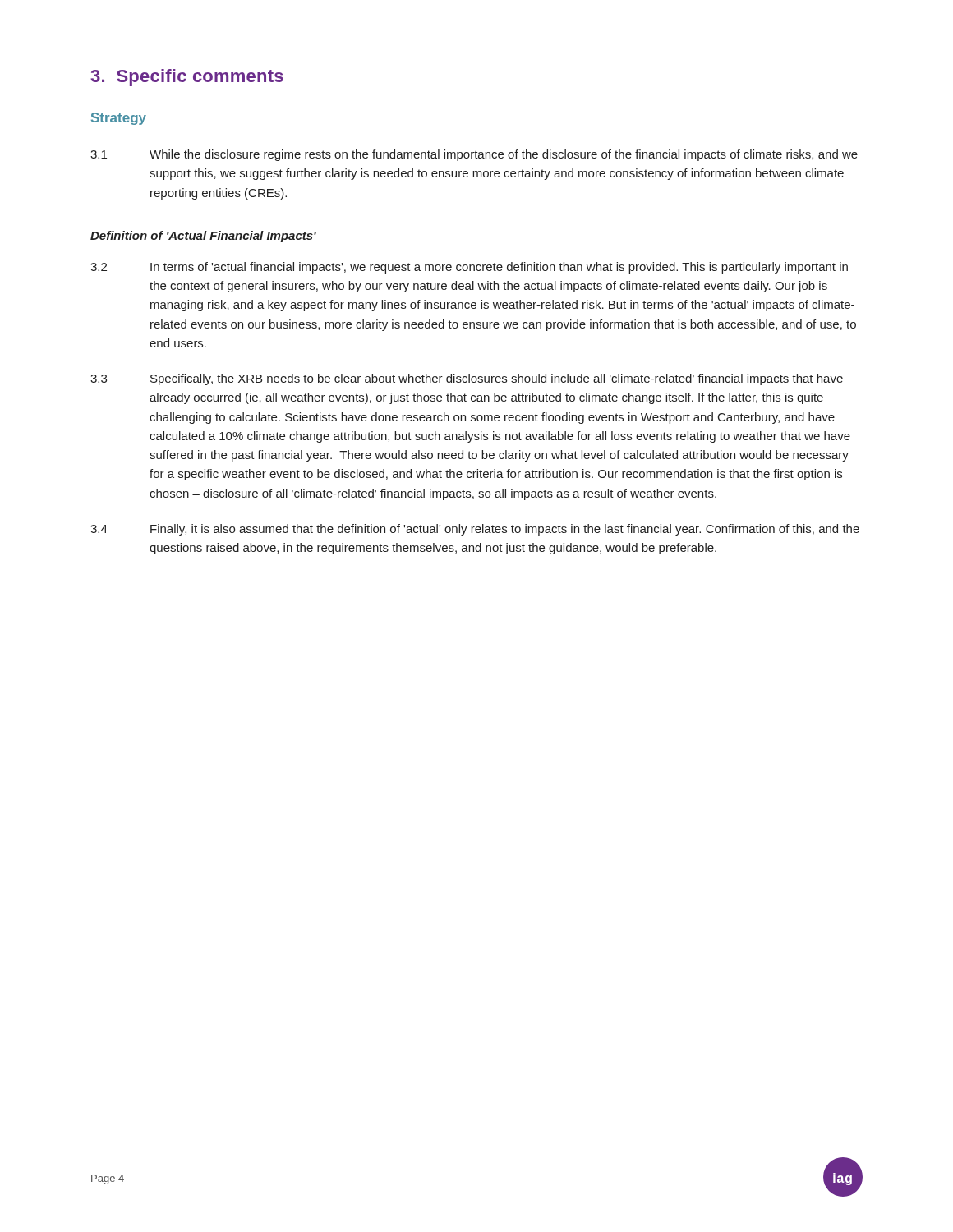Click on the text starting "3.1 While the disclosure regime"

click(x=476, y=173)
